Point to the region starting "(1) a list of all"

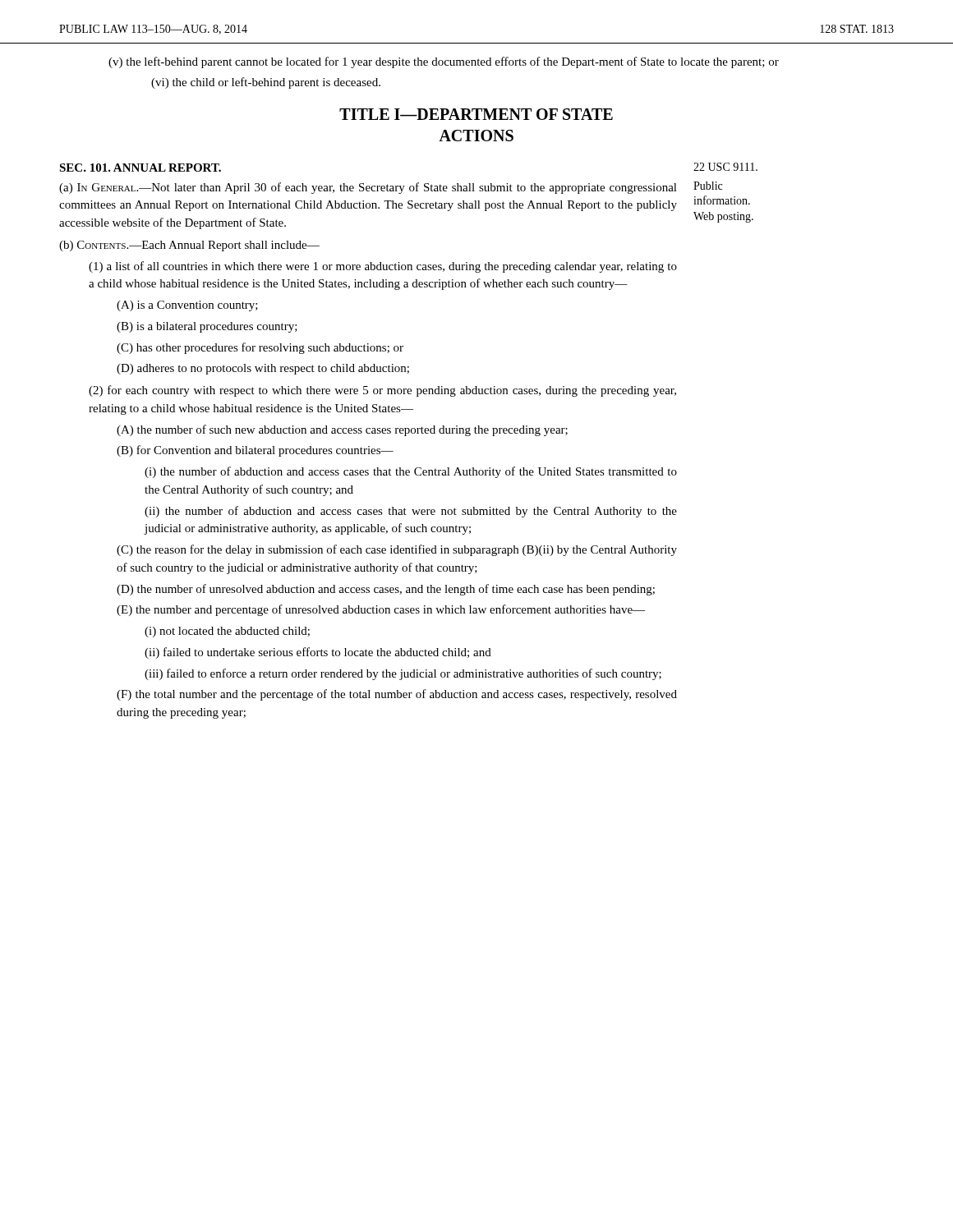click(383, 275)
